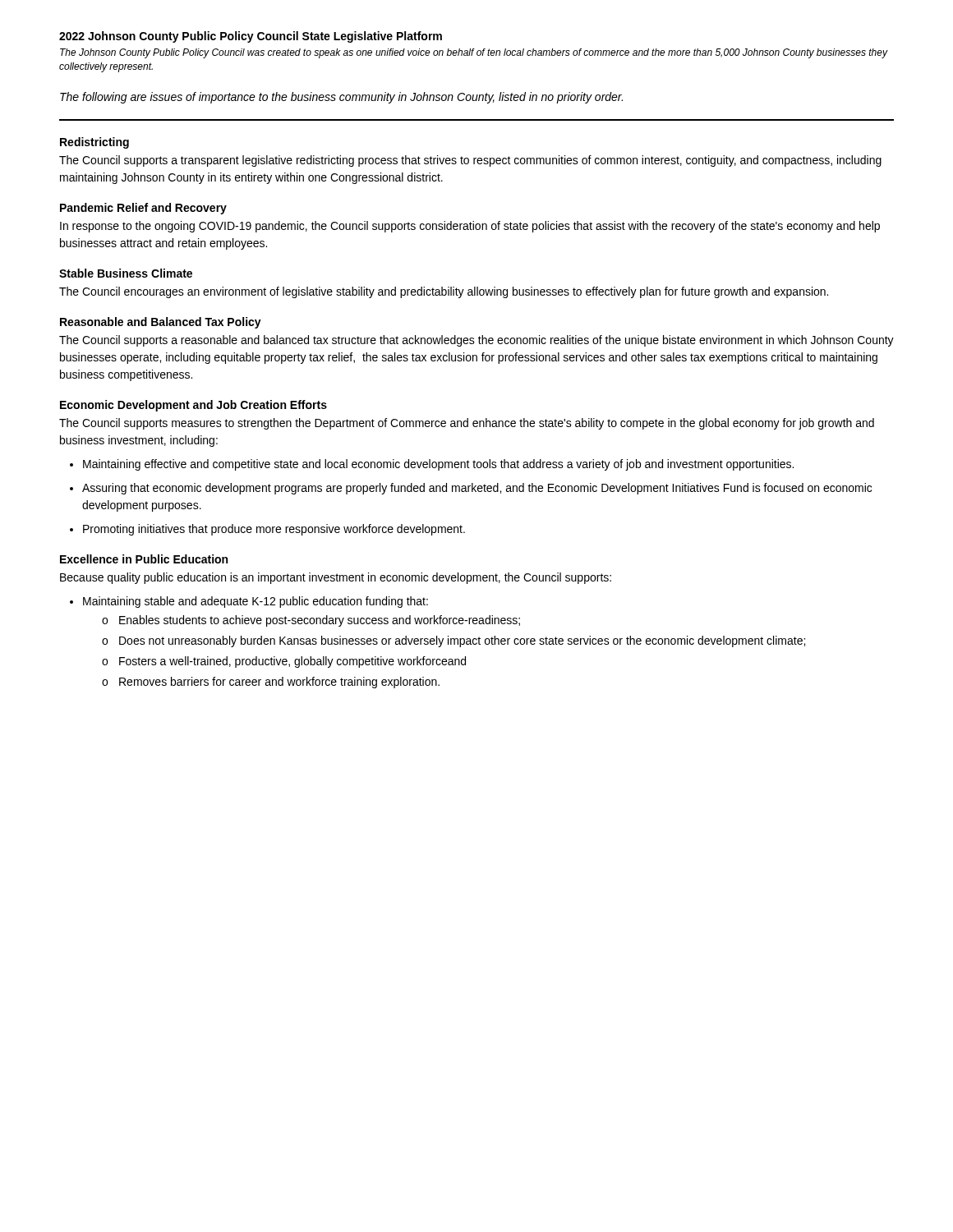Navigate to the text block starting "The Council encourages"
The image size is (953, 1232).
[476, 292]
